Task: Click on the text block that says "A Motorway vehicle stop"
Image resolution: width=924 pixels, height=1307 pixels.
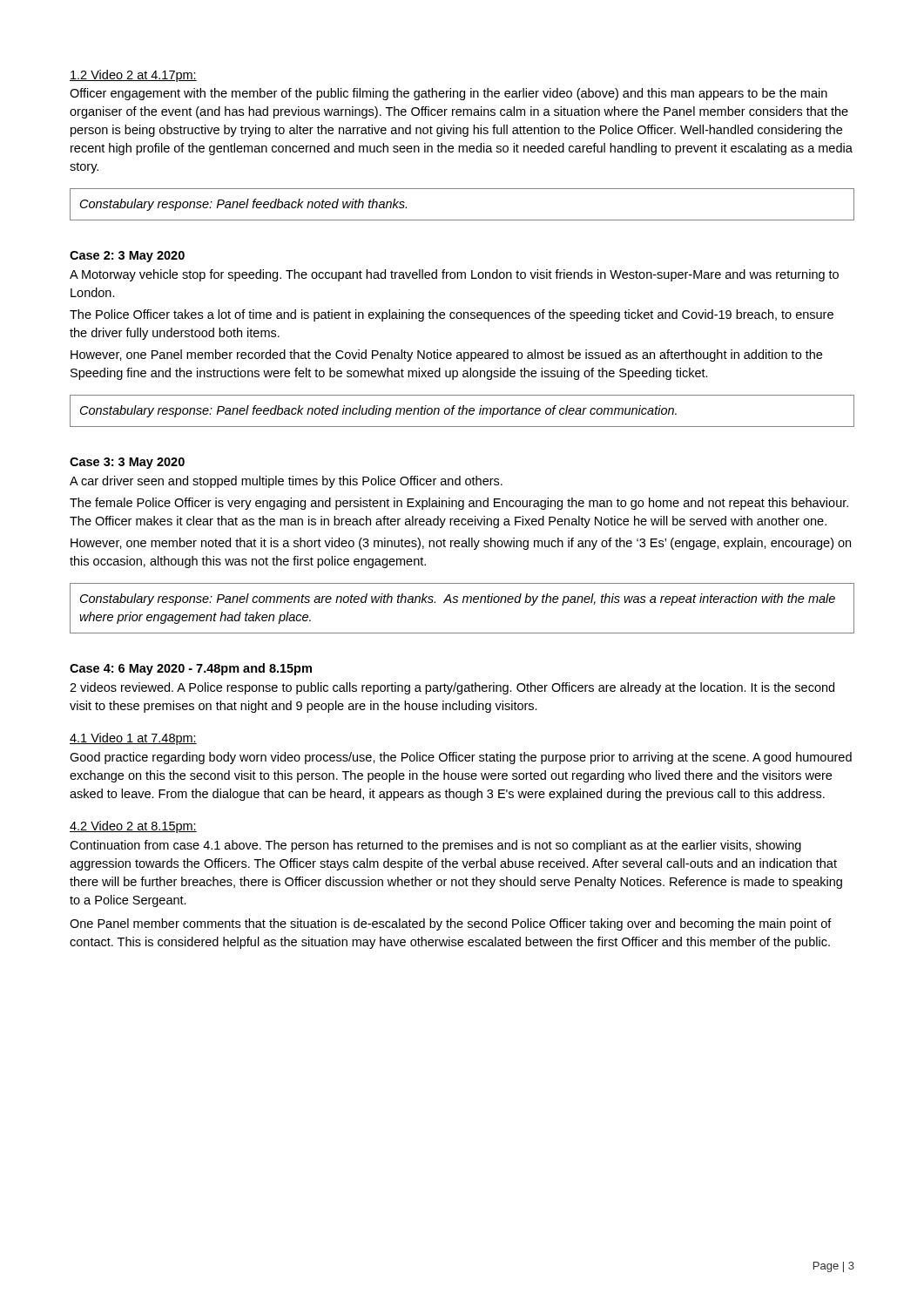Action: pos(454,284)
